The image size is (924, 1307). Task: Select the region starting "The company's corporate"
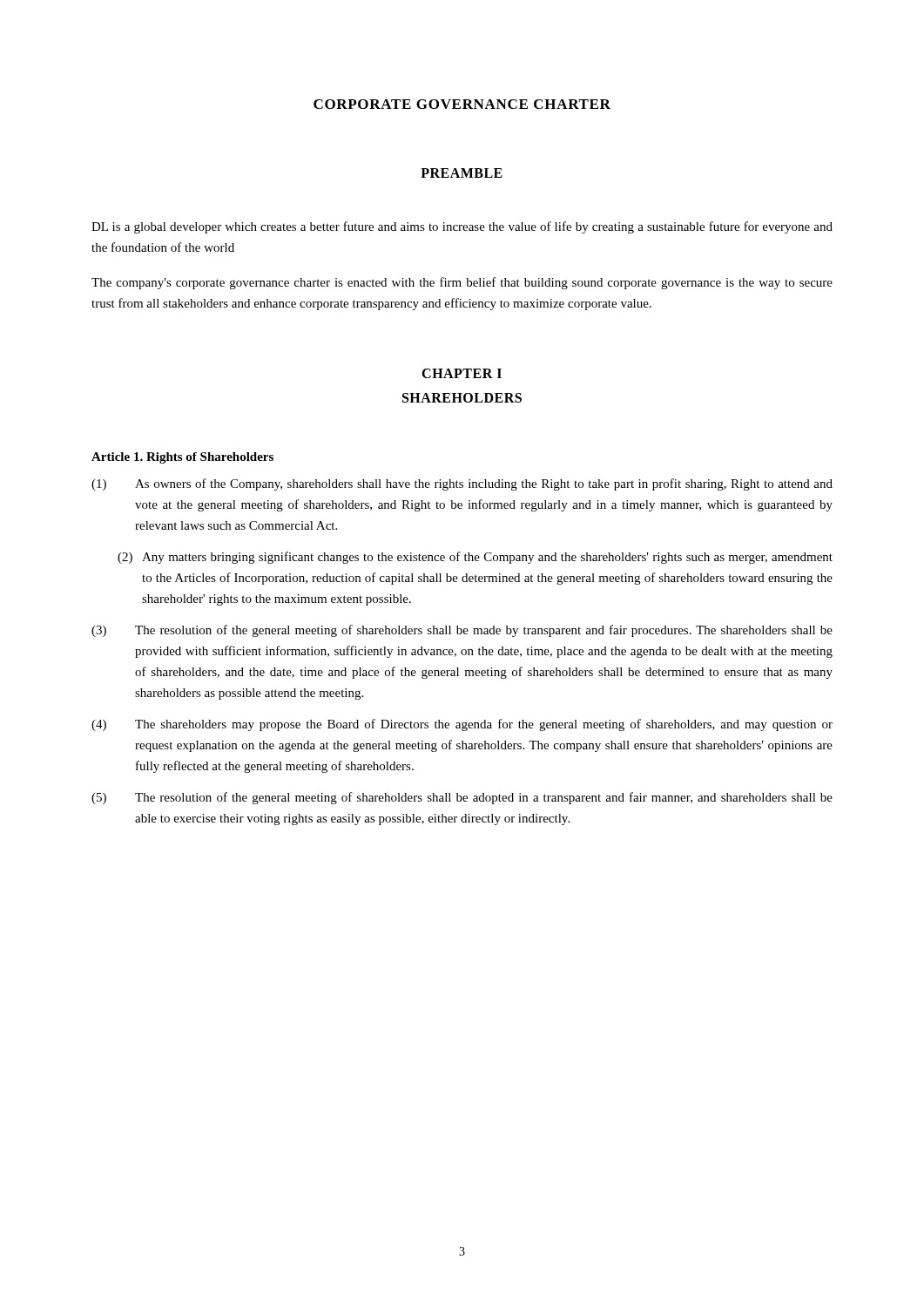pyautogui.click(x=462, y=293)
